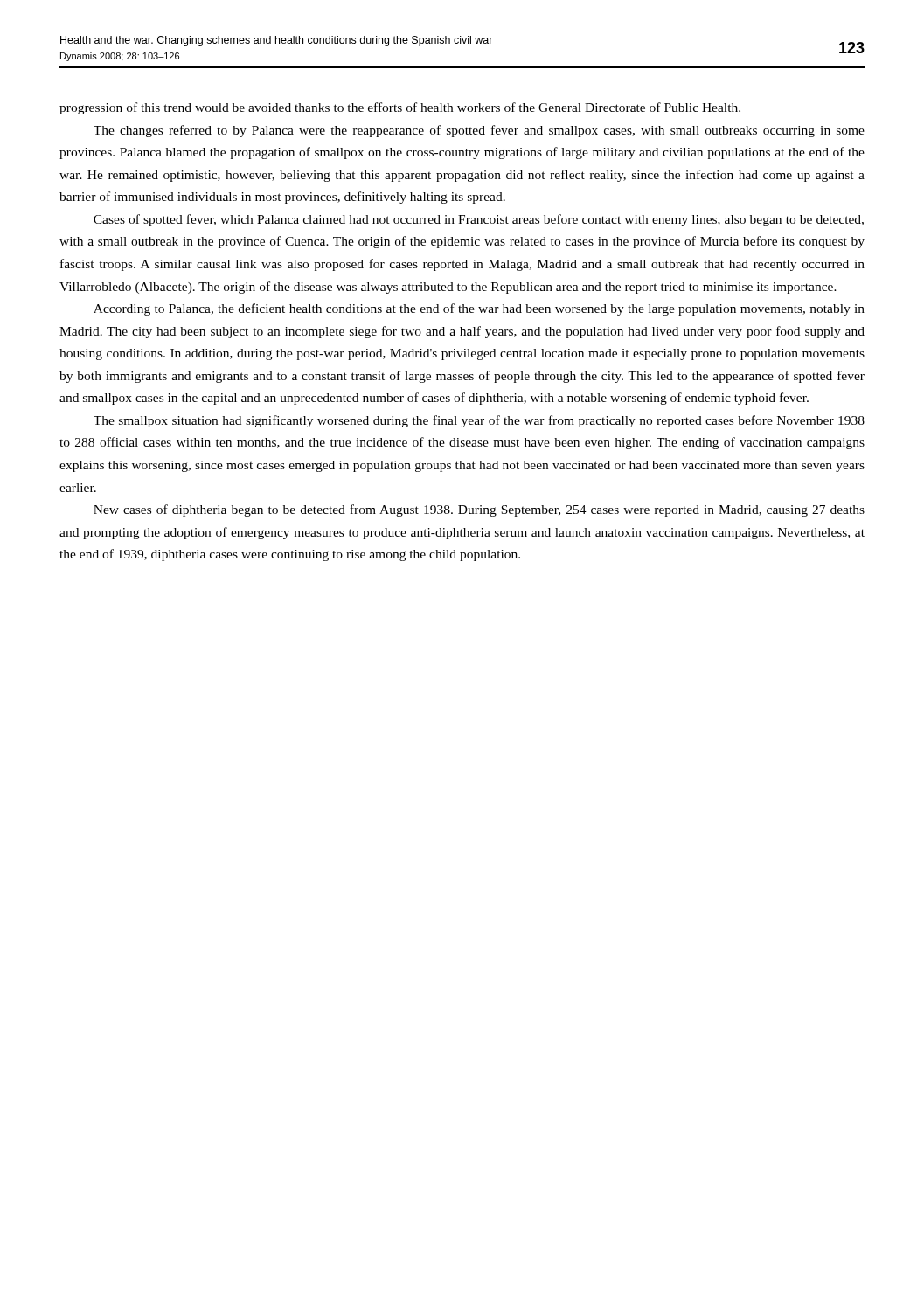Screen dimensions: 1311x924
Task: Click the passage that begins "progression of this trend would be avoided"
Action: coord(462,331)
